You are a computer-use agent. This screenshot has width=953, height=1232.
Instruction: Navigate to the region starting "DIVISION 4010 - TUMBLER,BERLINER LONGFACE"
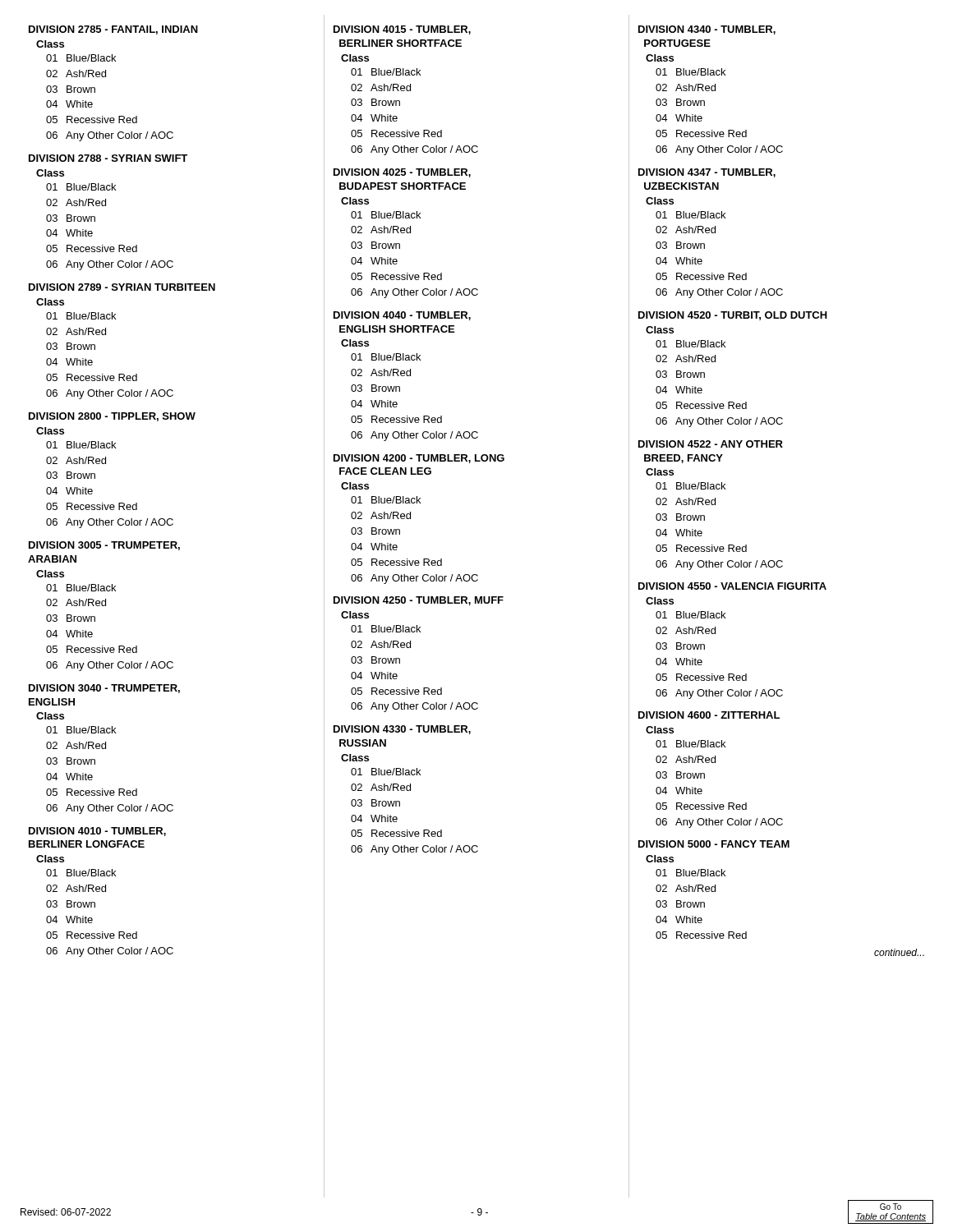pos(97,837)
